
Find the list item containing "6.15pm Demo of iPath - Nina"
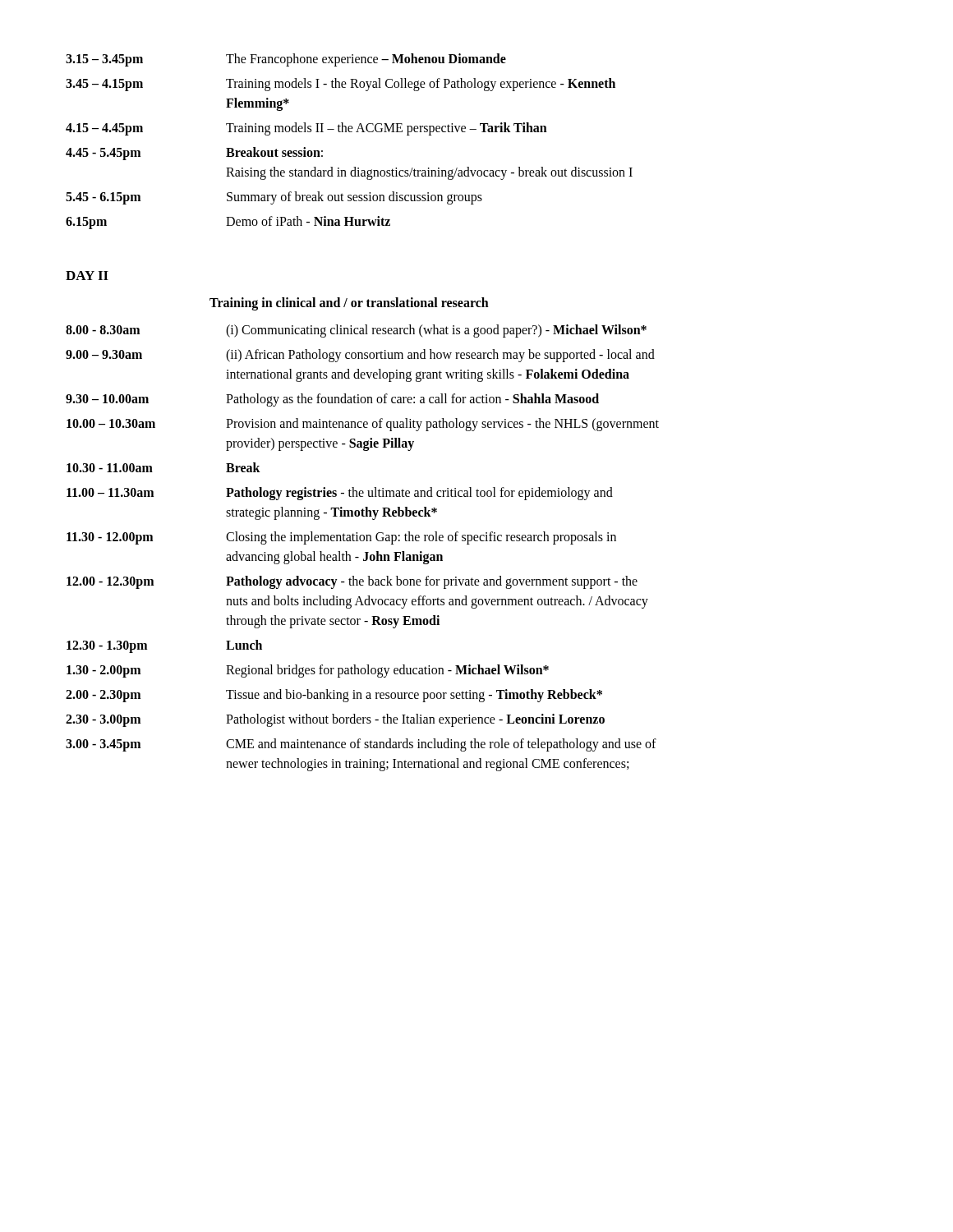[x=228, y=223]
